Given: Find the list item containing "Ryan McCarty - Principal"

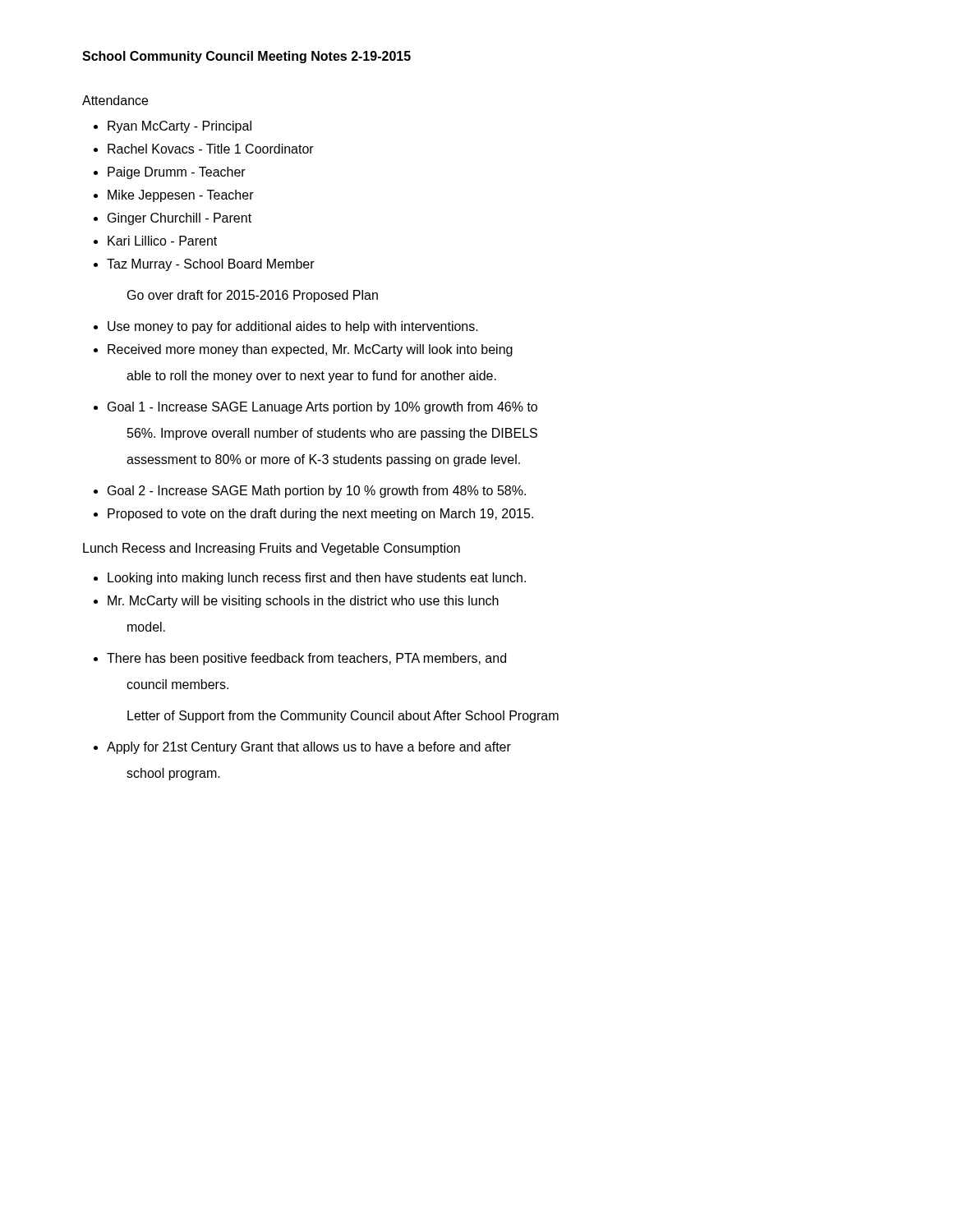Looking at the screenshot, I should [179, 126].
